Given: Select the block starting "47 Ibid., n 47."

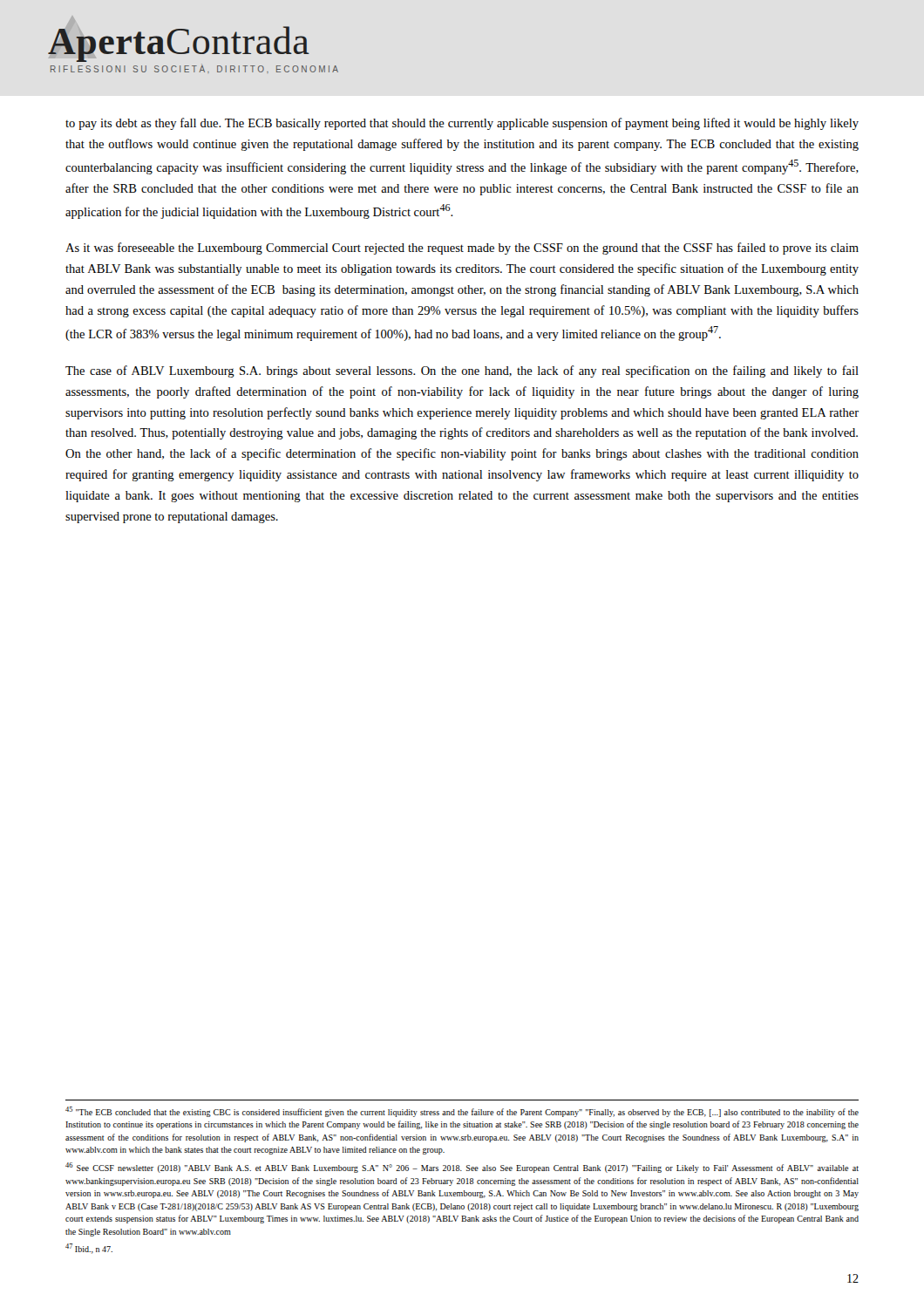Looking at the screenshot, I should (x=89, y=1249).
